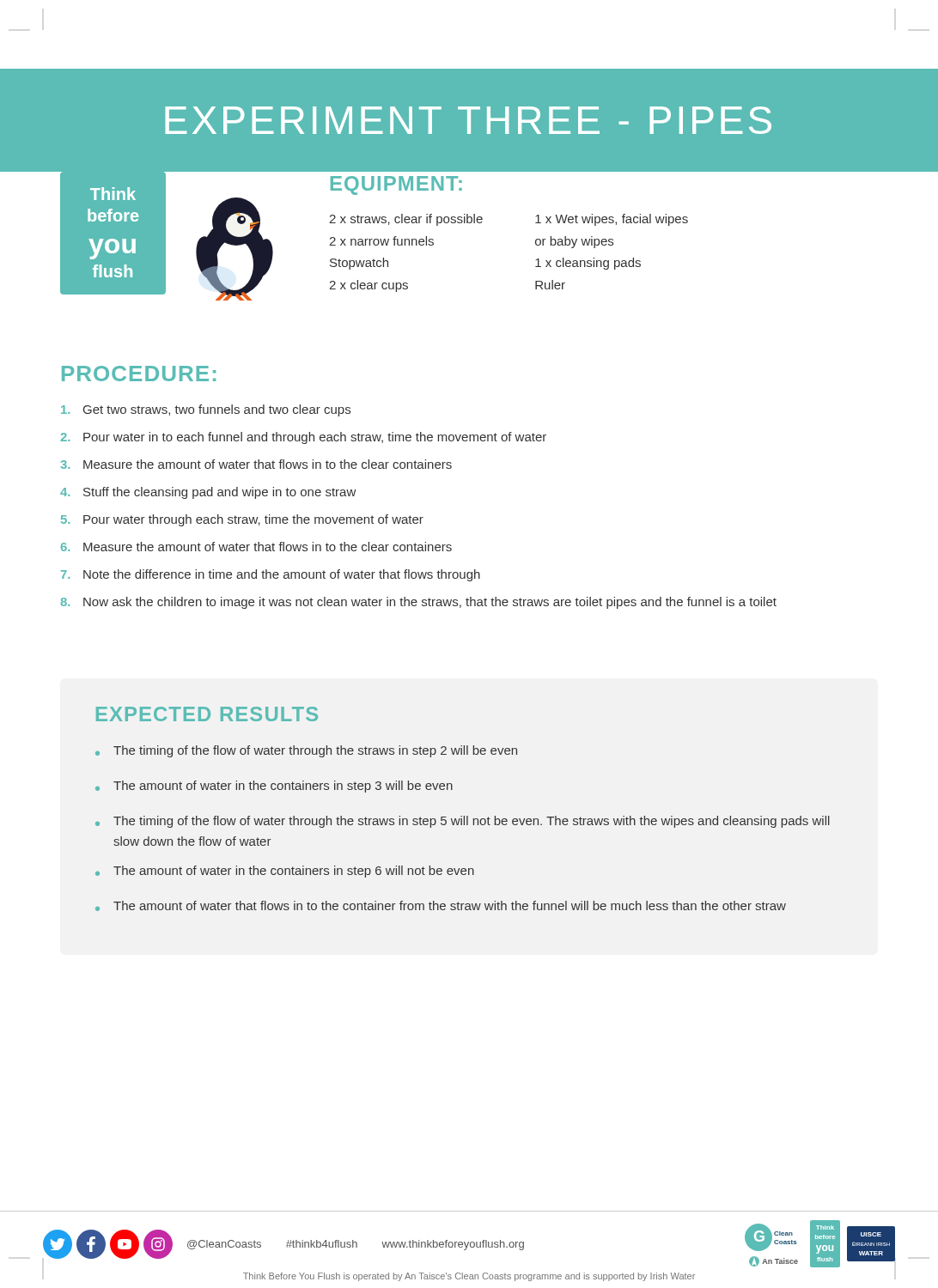938x1288 pixels.
Task: Select the list item containing "5. Pour water through each straw,"
Action: coord(242,519)
